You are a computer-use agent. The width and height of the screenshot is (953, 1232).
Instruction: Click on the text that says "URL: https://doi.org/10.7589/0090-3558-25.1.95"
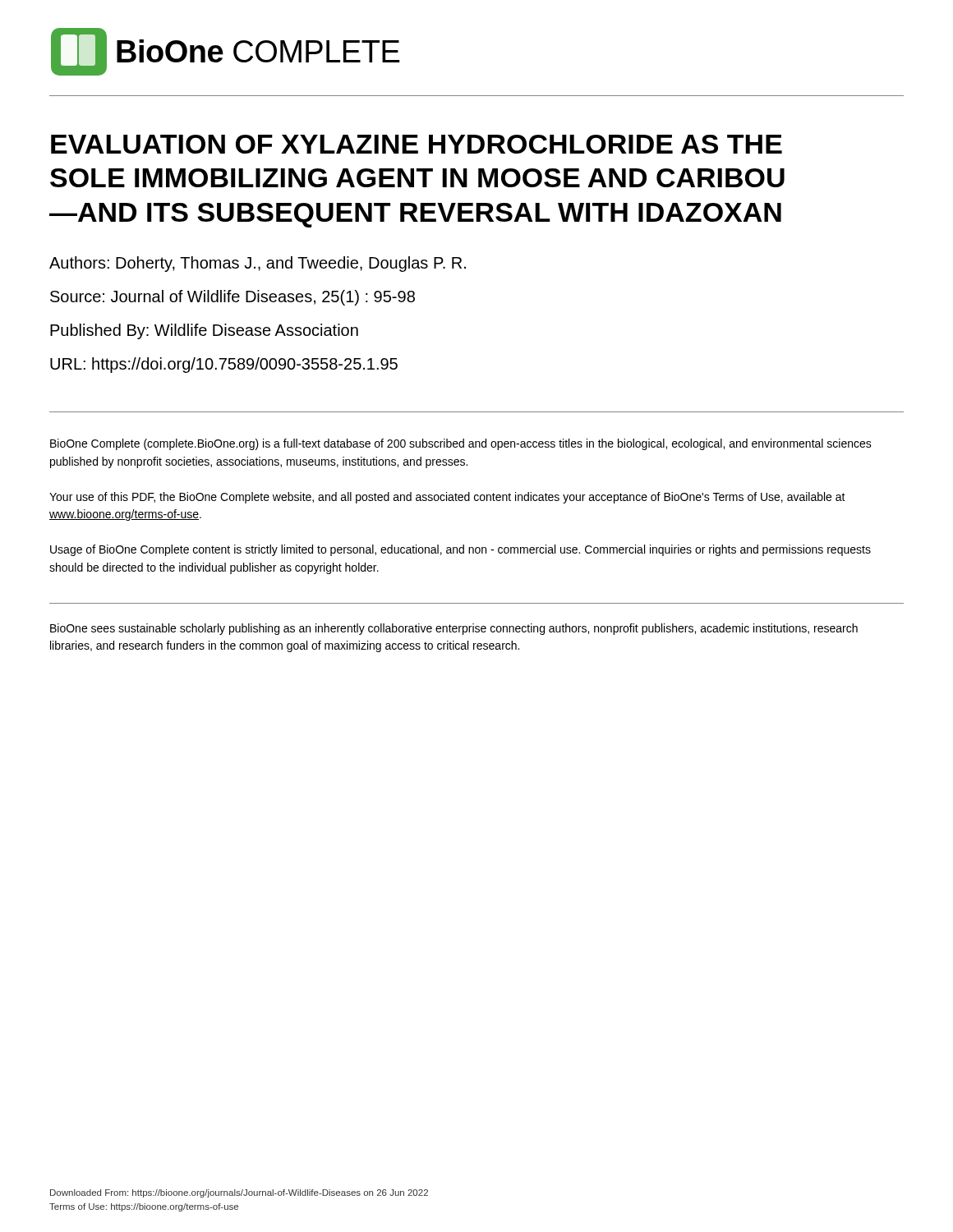coord(224,364)
